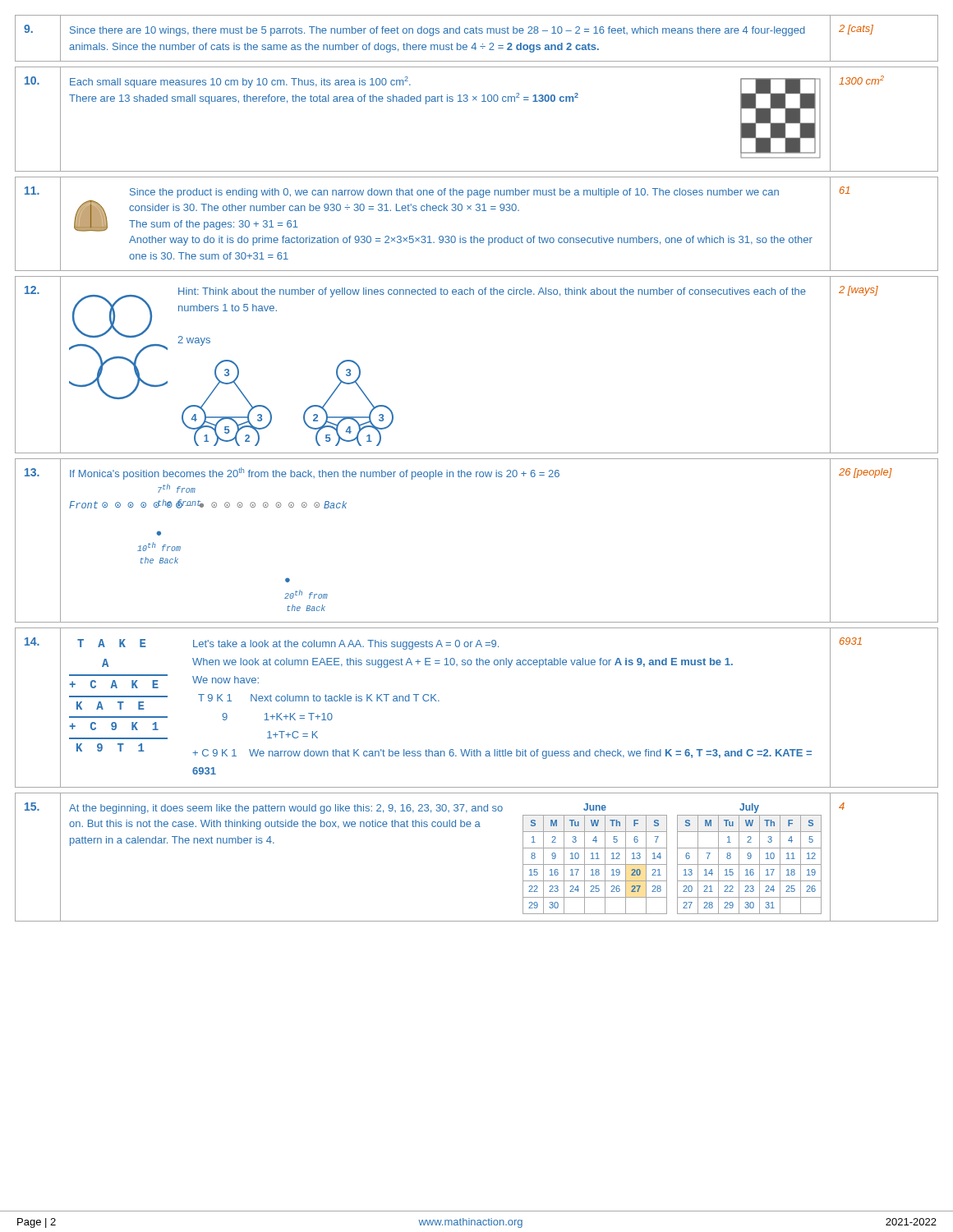The width and height of the screenshot is (953, 1232).
Task: Locate the block starting "13. If Monica's"
Action: (476, 541)
